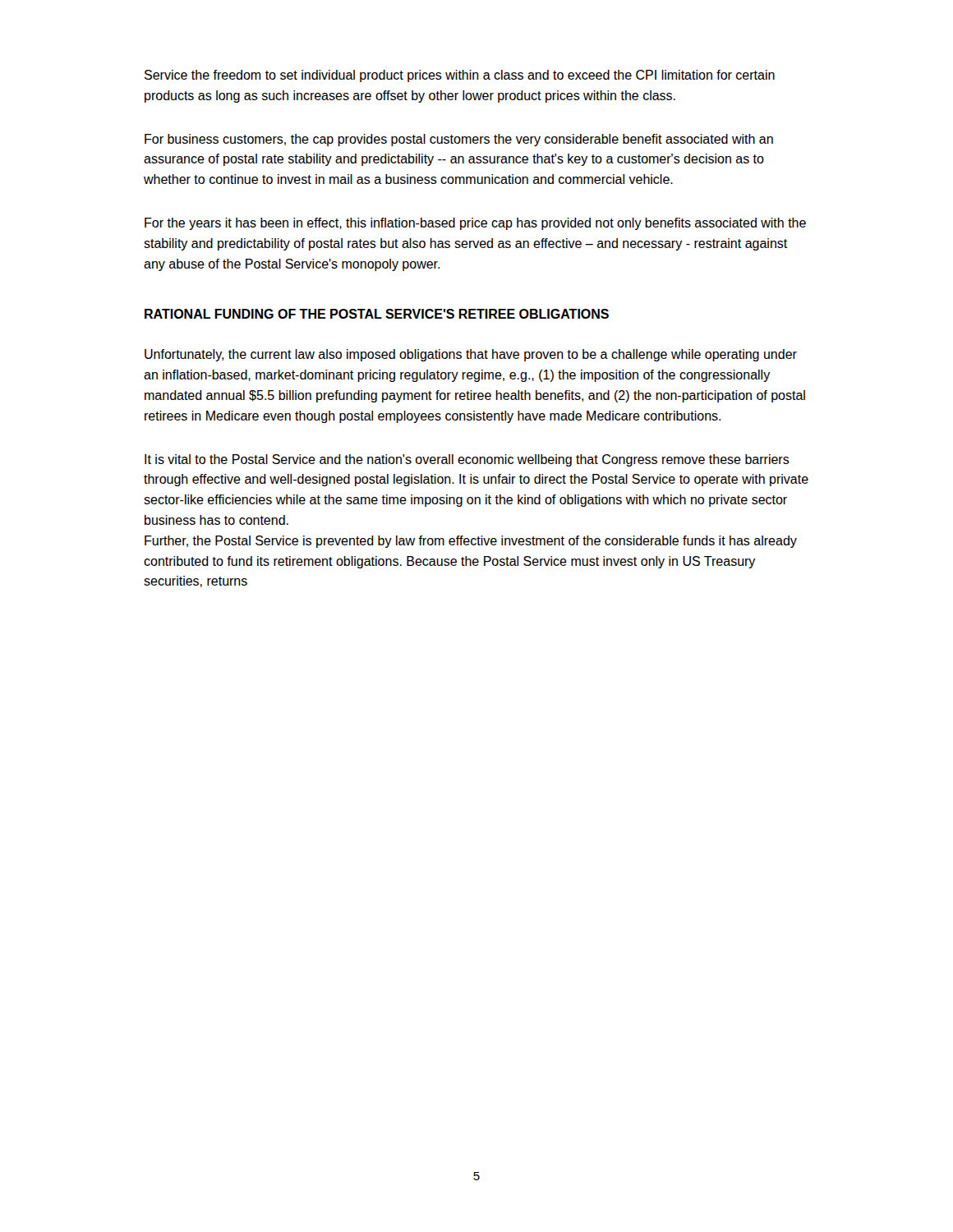
Task: Navigate to the region starting "For the years it has been in effect,"
Action: pyautogui.click(x=475, y=243)
